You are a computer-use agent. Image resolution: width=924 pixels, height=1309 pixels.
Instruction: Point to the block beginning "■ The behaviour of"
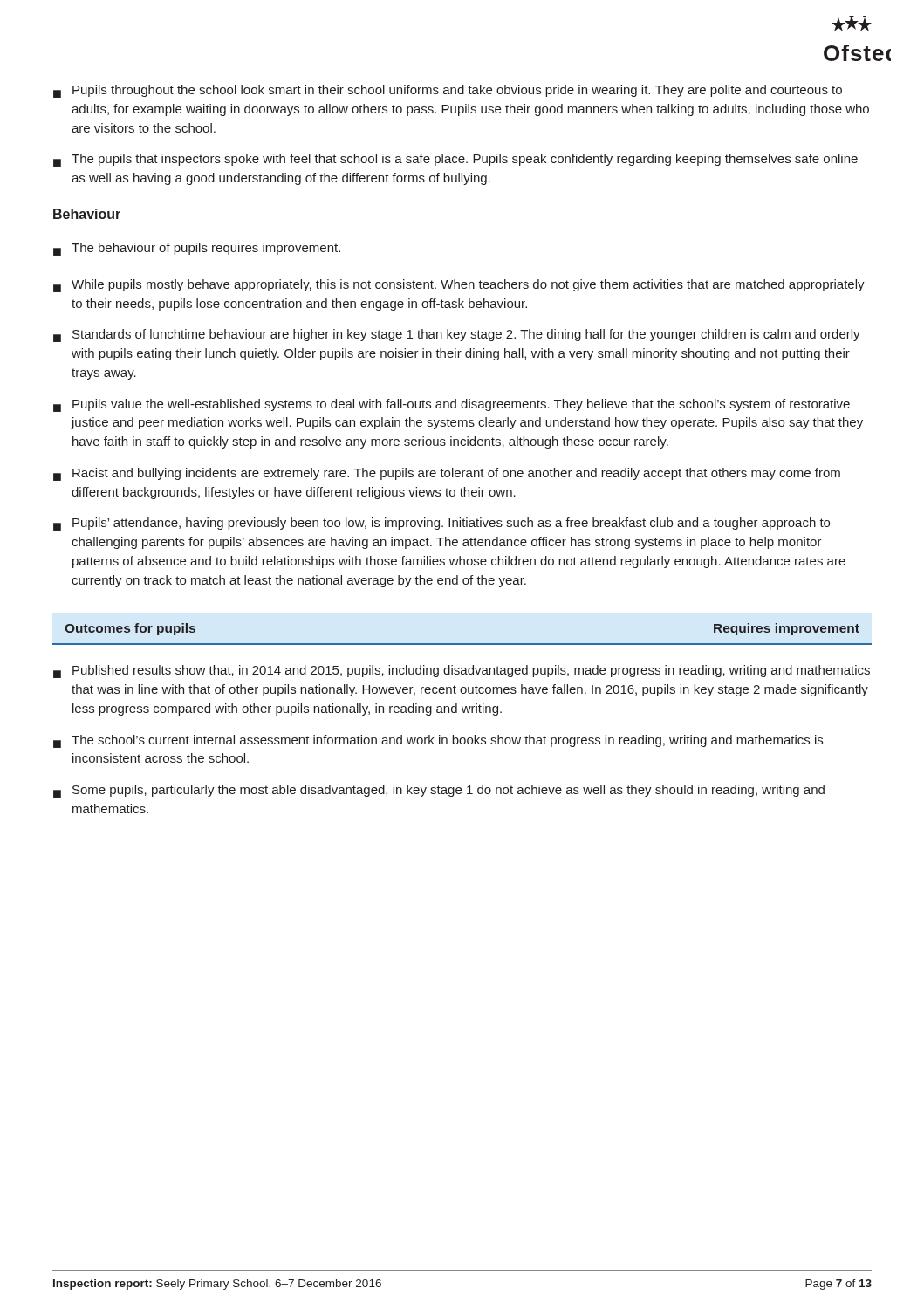[197, 249]
